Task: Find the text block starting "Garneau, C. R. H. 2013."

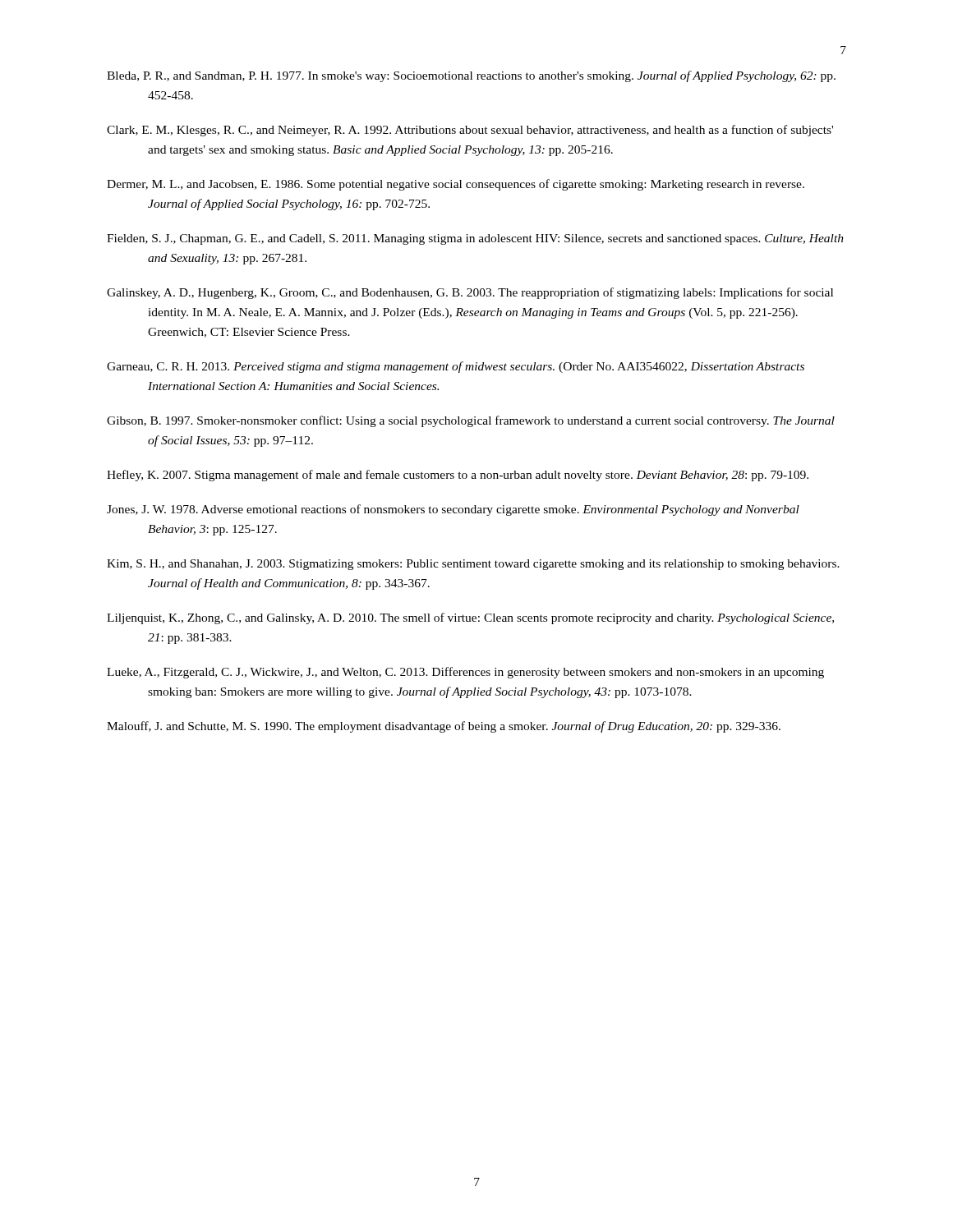Action: (x=456, y=376)
